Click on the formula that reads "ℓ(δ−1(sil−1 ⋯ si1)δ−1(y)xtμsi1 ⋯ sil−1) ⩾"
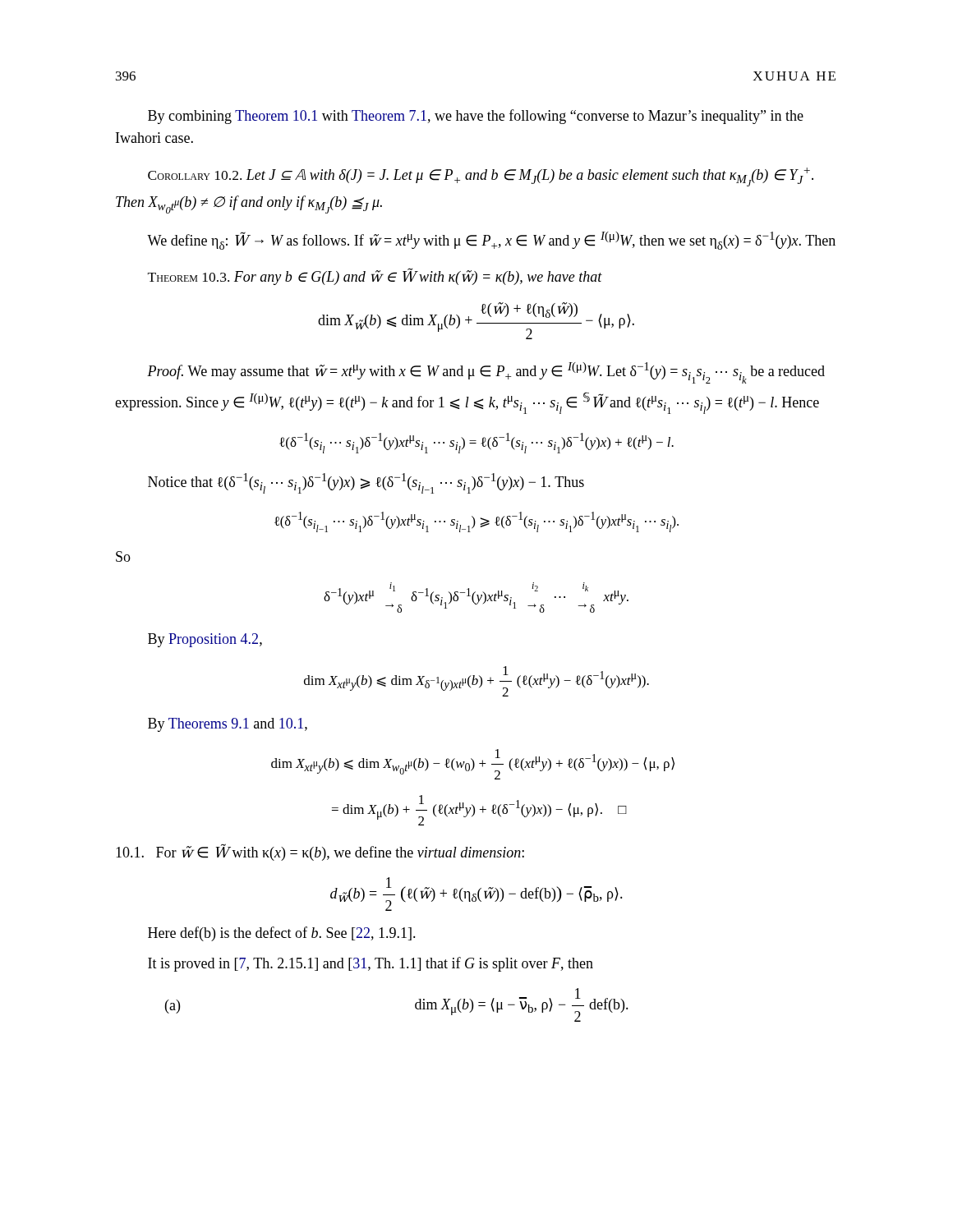This screenshot has height=1232, width=953. pos(476,522)
